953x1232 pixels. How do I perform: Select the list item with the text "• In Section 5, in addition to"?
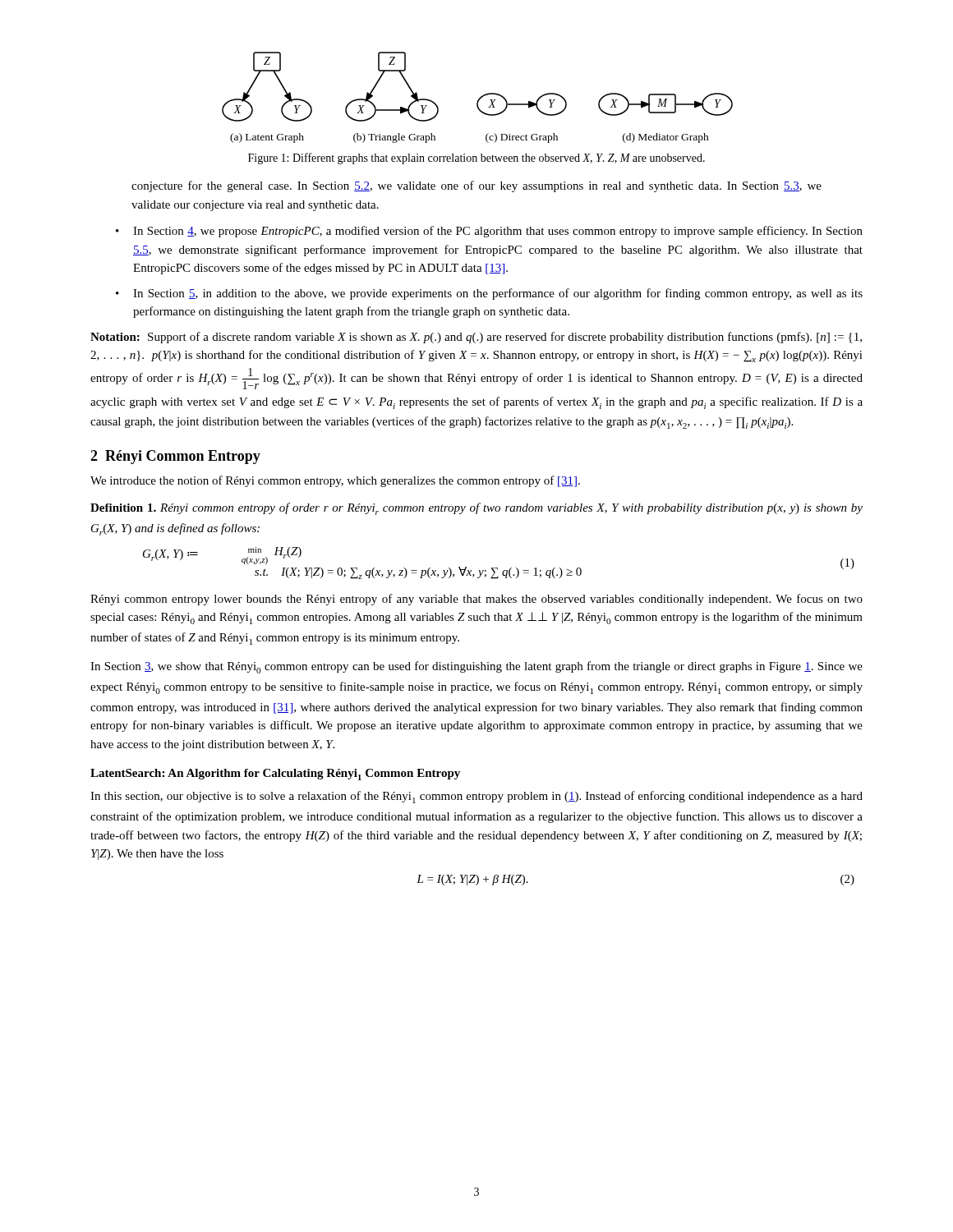coord(489,302)
